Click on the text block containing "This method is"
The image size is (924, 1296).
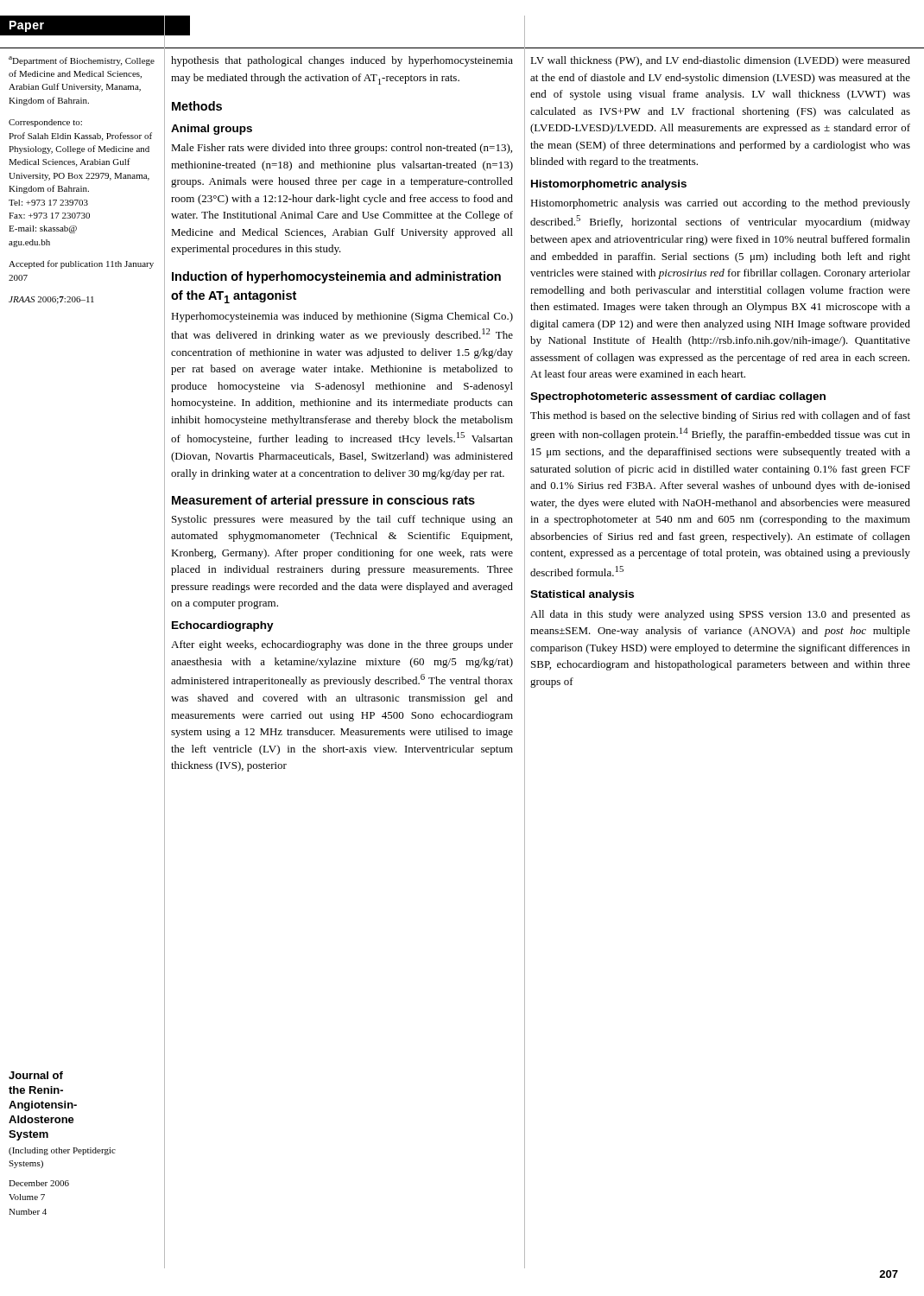pos(720,494)
